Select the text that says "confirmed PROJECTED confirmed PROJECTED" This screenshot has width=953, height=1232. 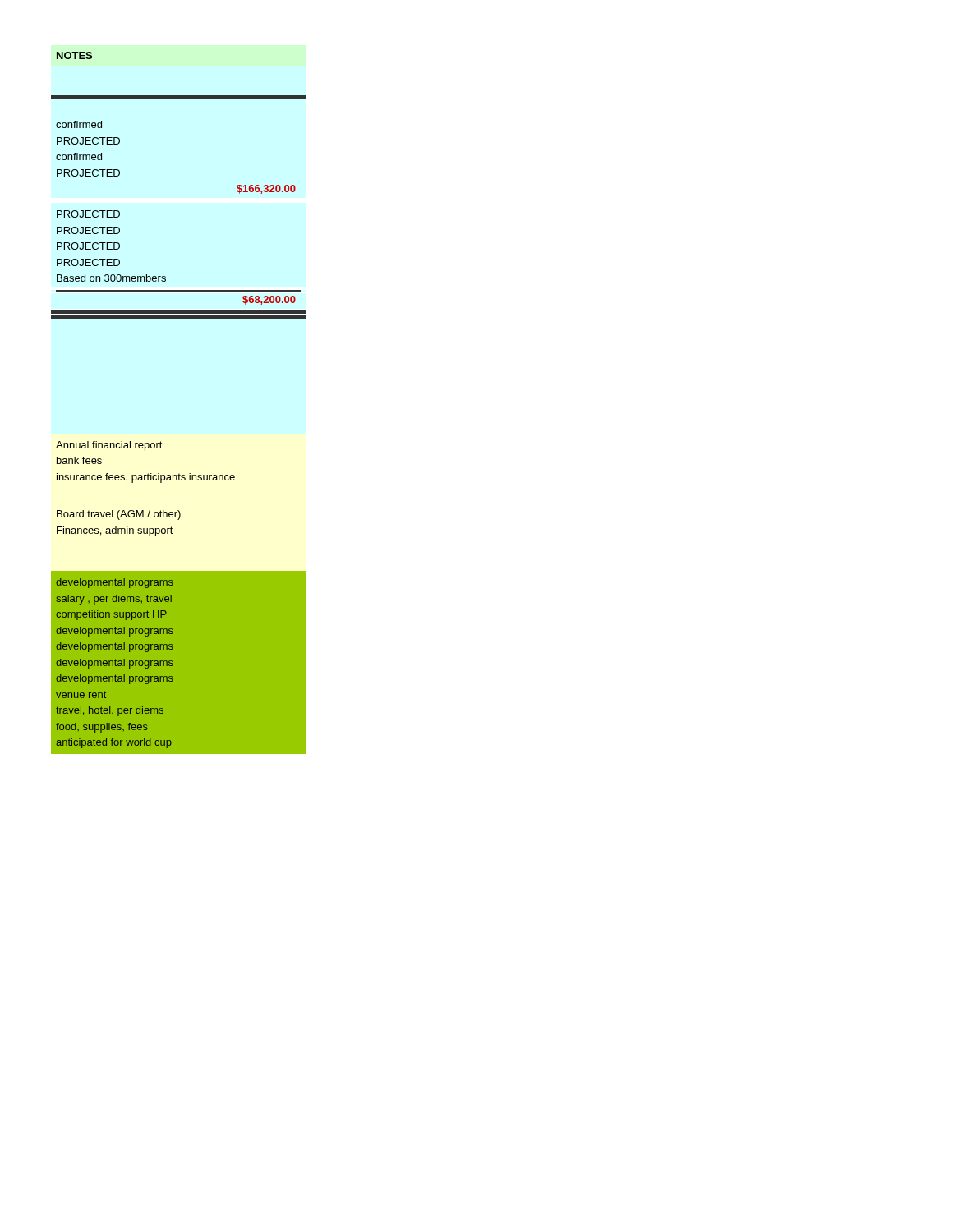(79, 124)
